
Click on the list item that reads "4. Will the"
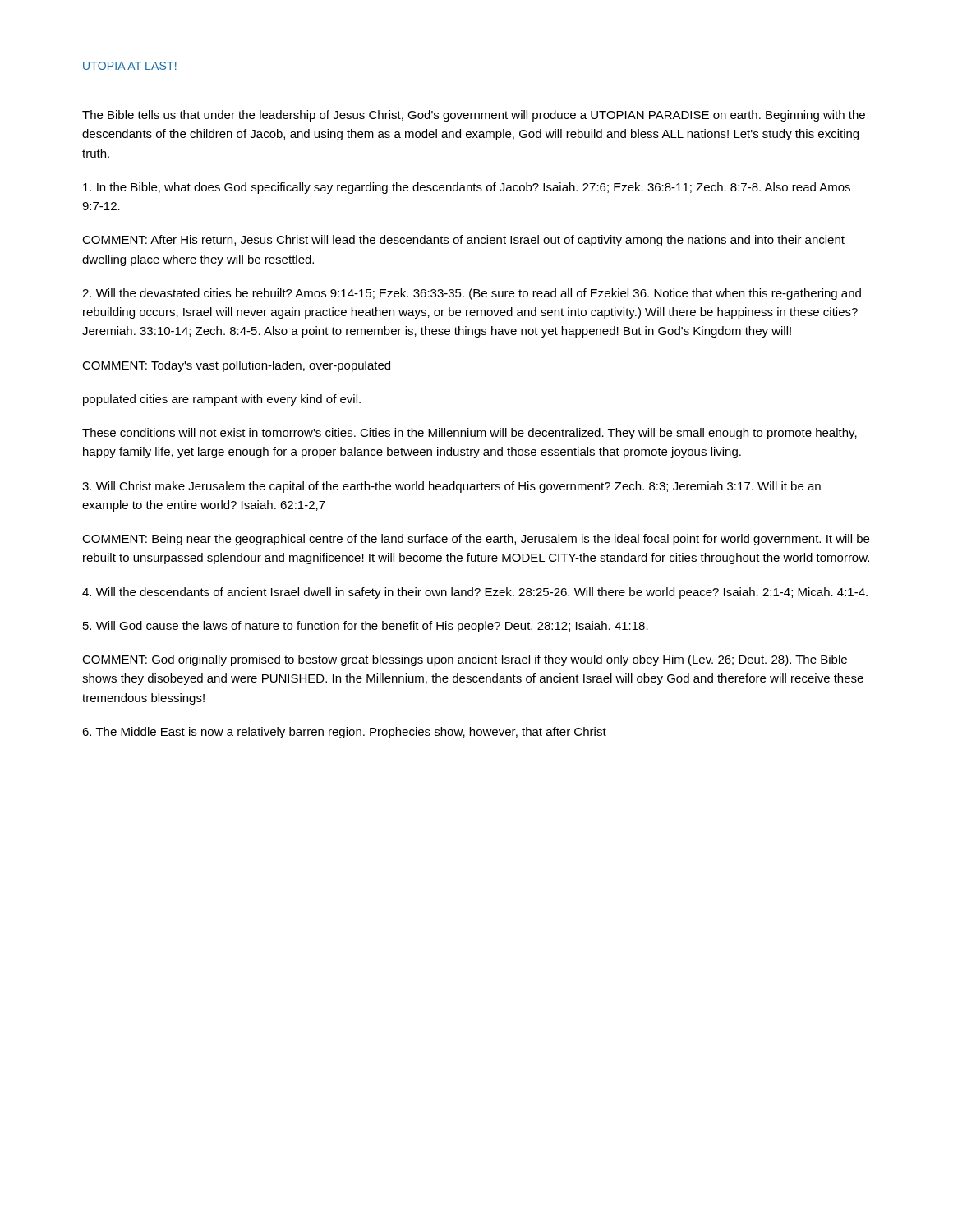475,591
